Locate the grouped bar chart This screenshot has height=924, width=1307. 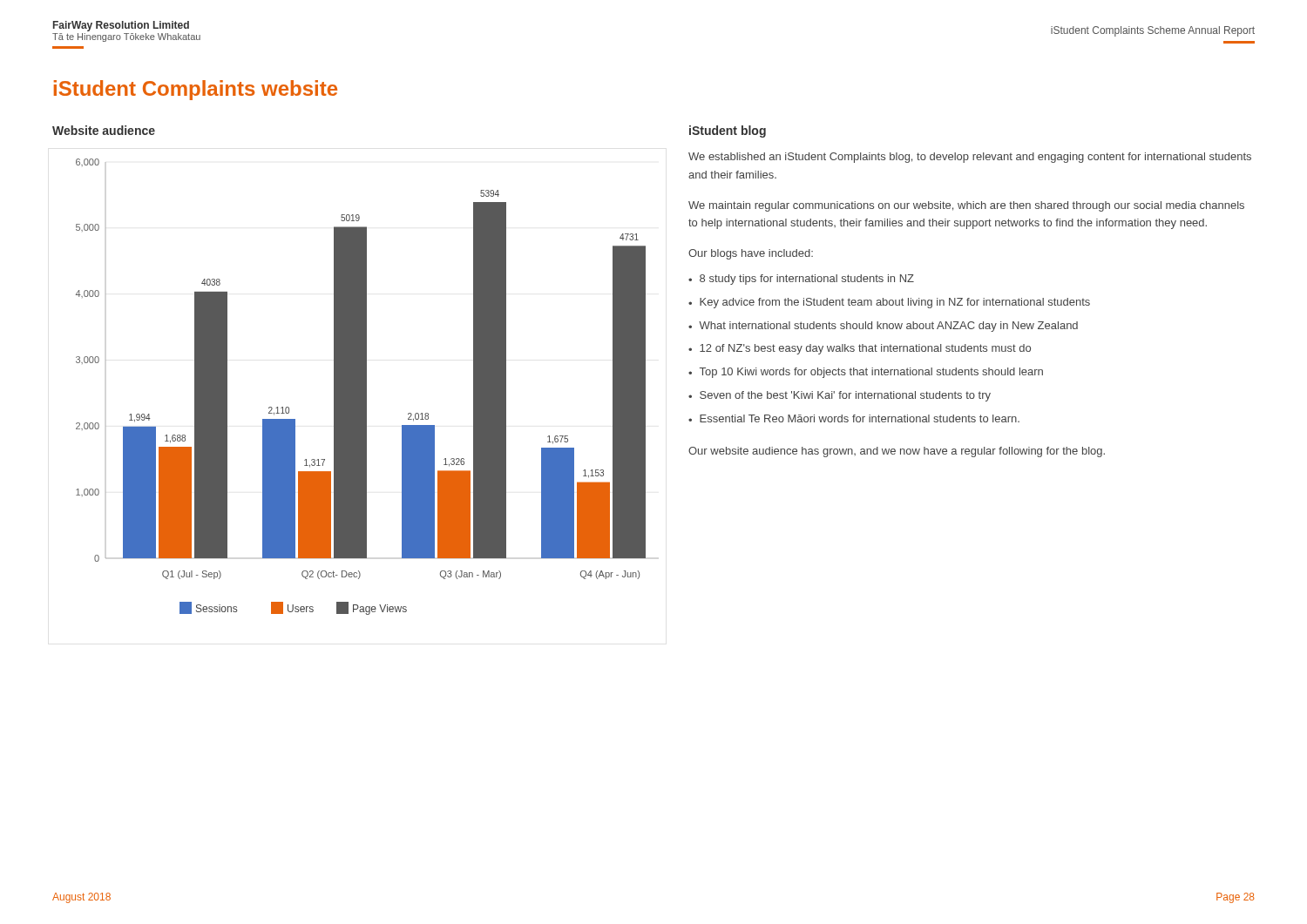[x=357, y=396]
